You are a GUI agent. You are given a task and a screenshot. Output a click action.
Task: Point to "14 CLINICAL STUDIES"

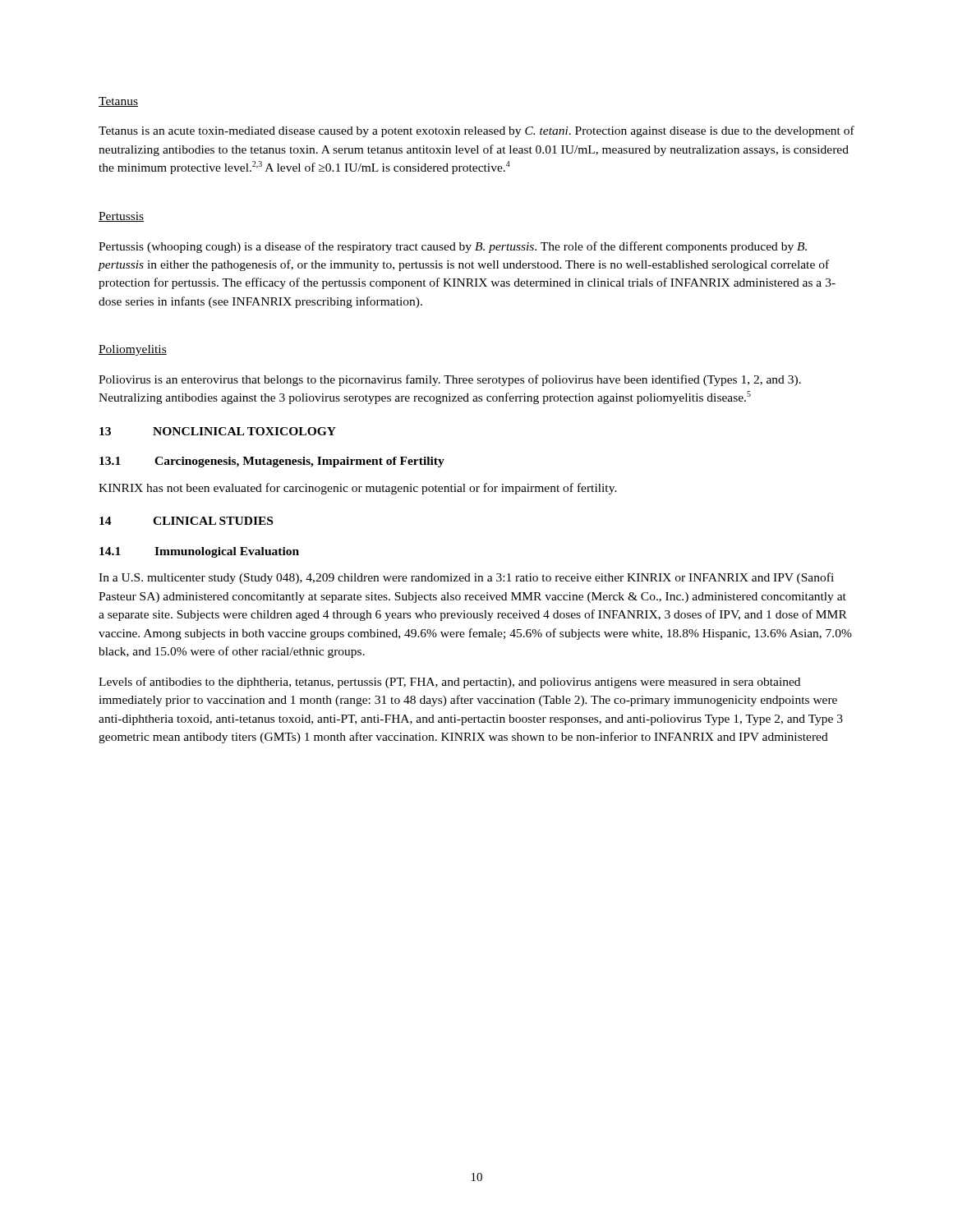click(186, 521)
